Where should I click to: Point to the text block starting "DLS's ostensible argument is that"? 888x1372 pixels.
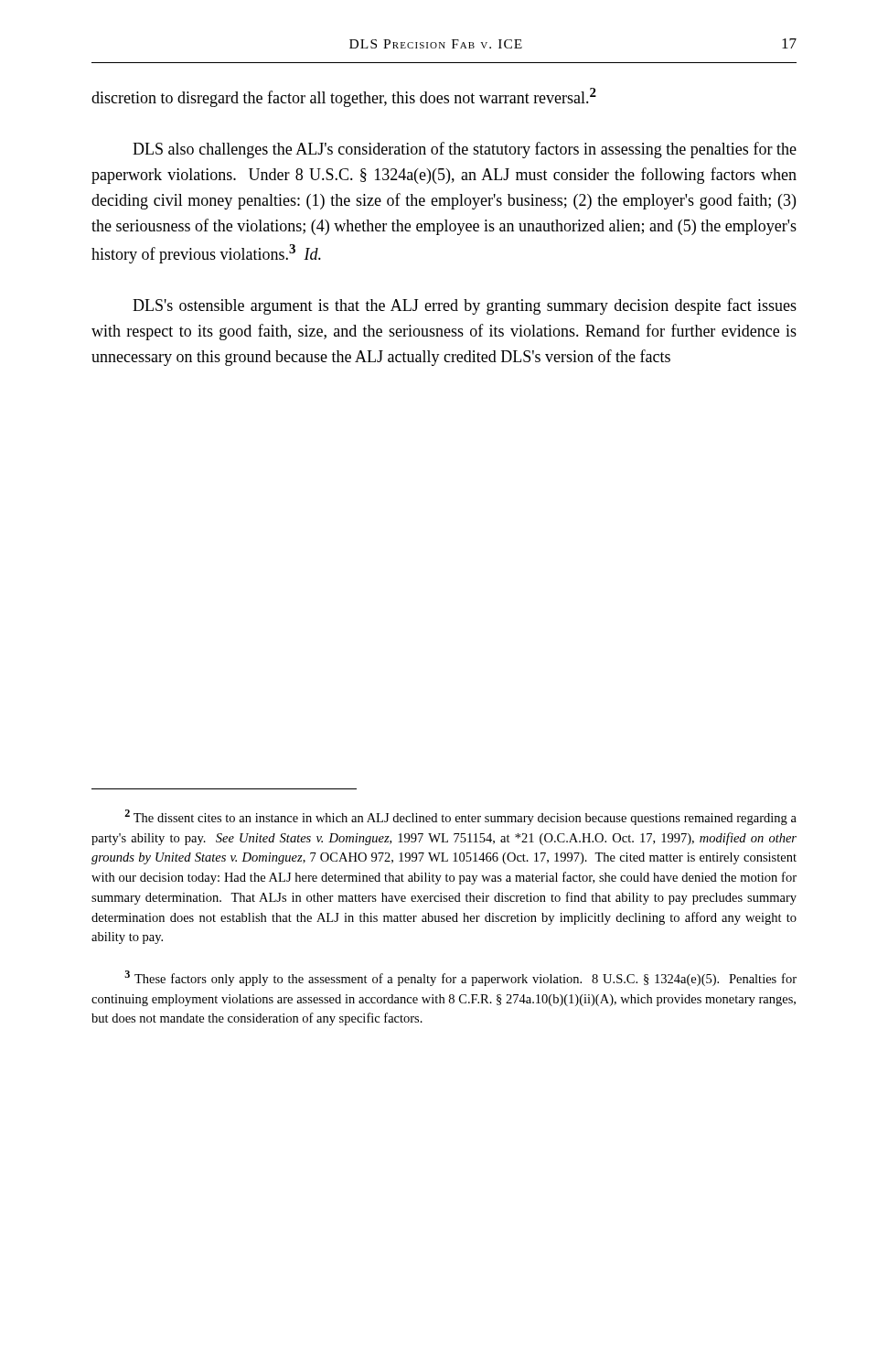[444, 331]
